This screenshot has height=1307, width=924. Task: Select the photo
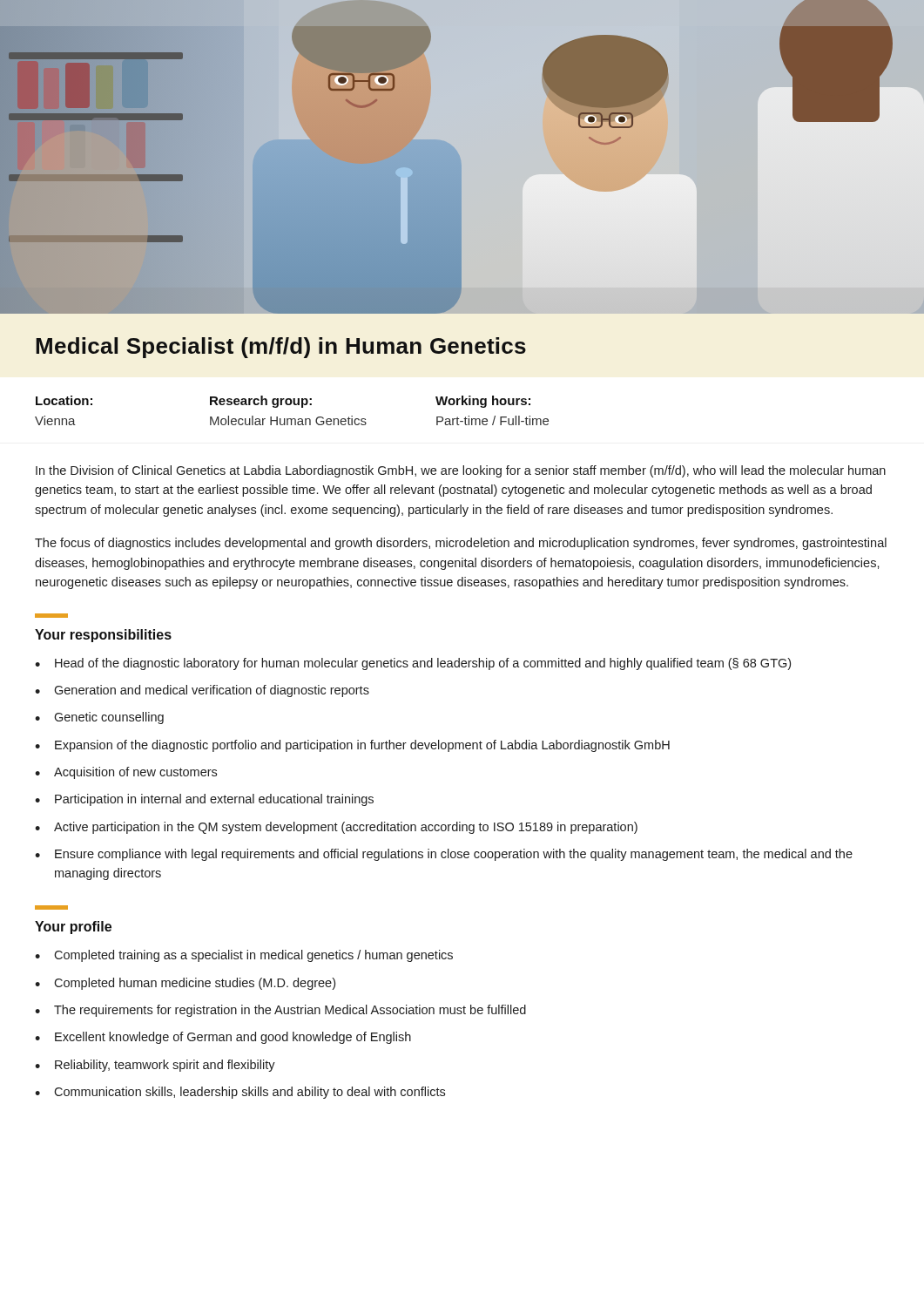pyautogui.click(x=462, y=157)
